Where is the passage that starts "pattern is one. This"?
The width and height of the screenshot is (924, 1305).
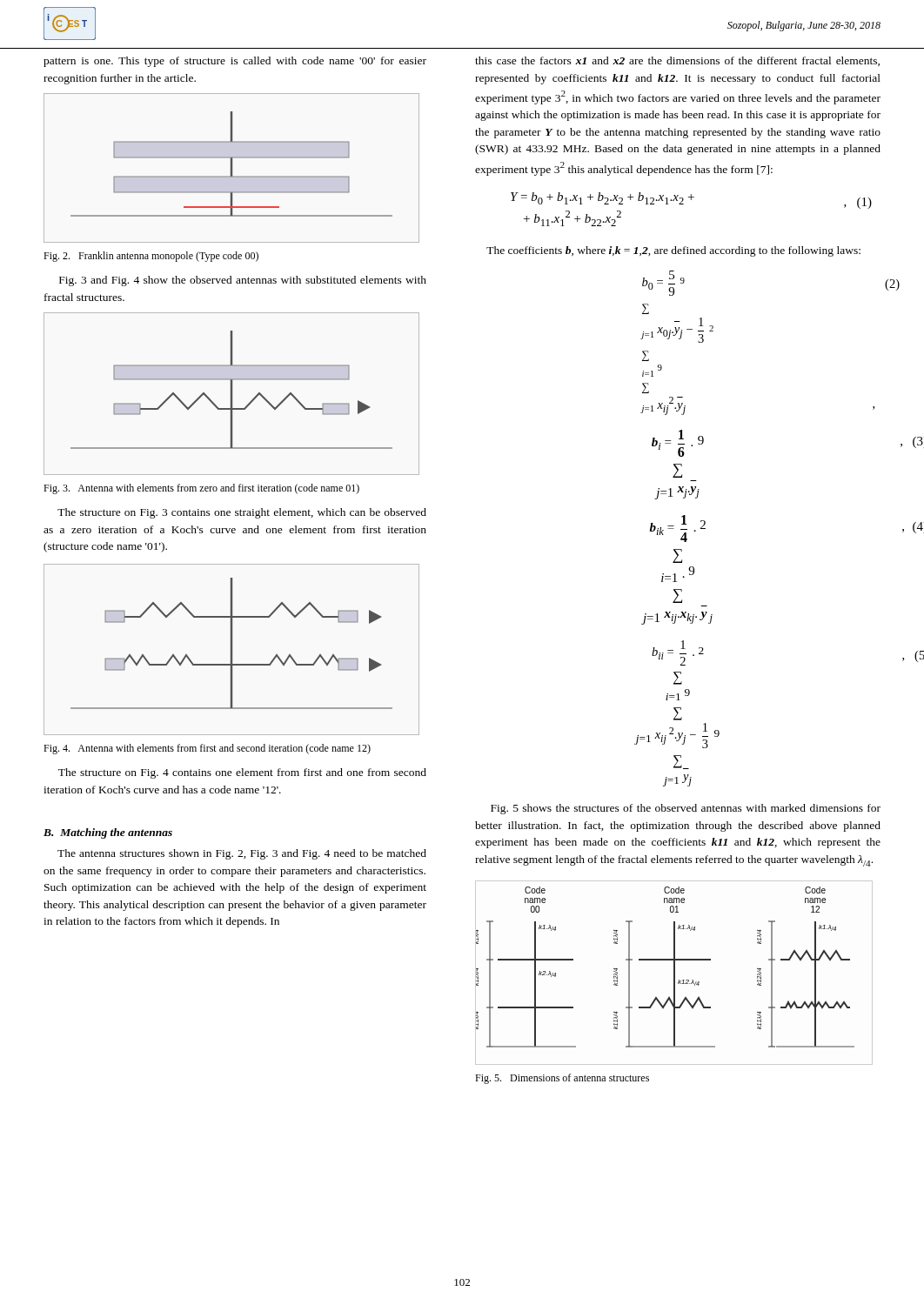click(x=235, y=69)
